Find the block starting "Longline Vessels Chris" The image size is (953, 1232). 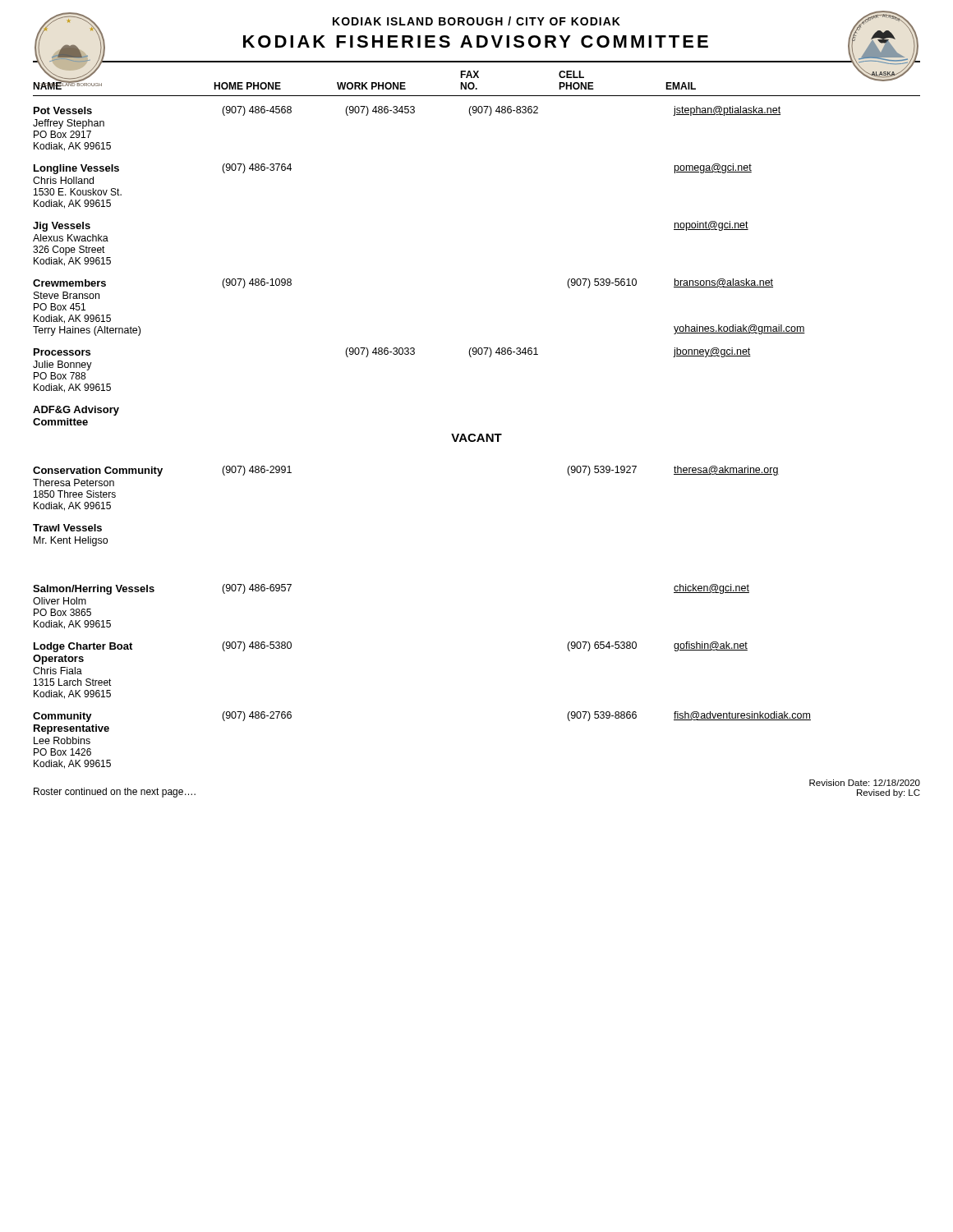pyautogui.click(x=74, y=169)
